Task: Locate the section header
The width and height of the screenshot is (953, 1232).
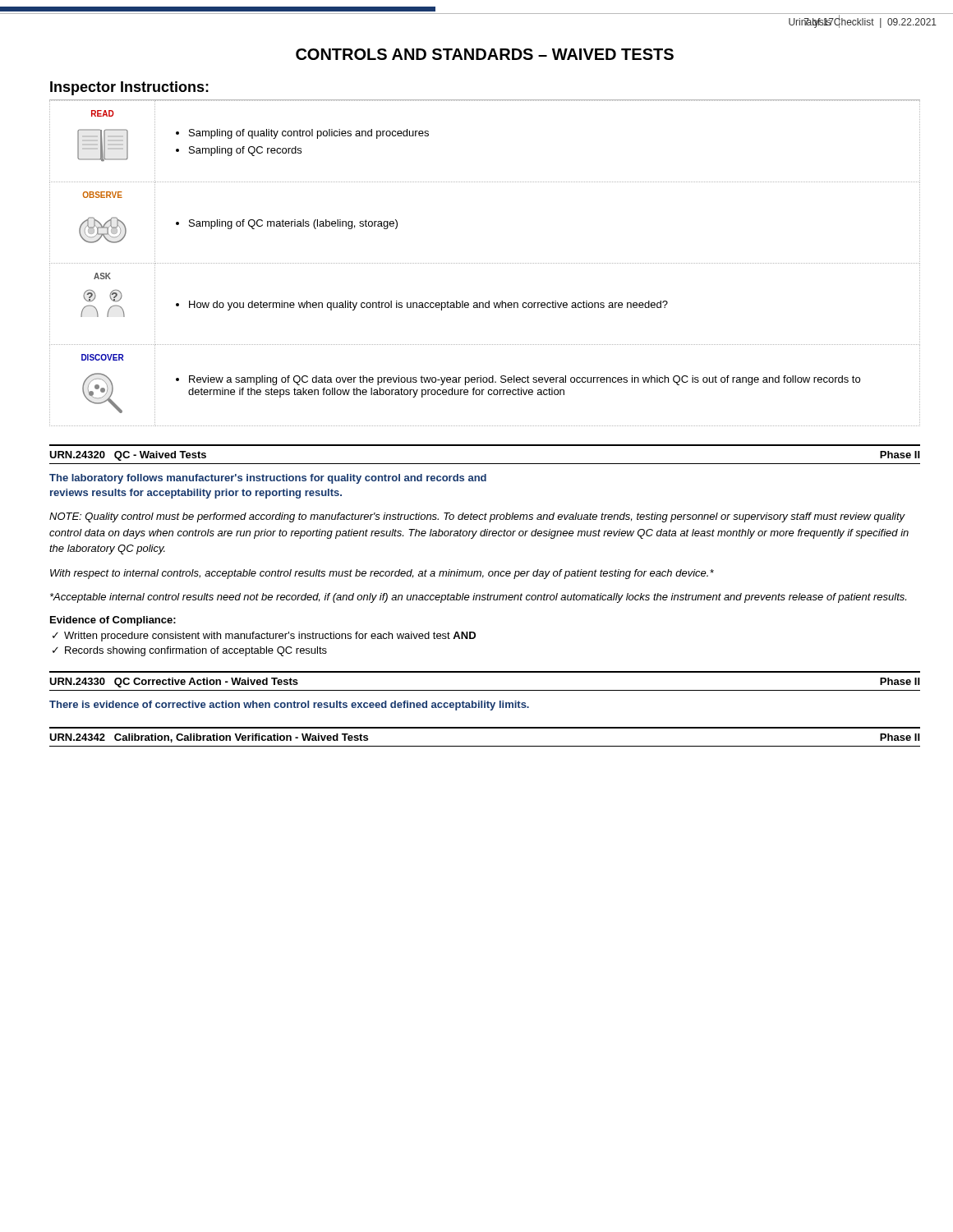Action: [x=129, y=87]
